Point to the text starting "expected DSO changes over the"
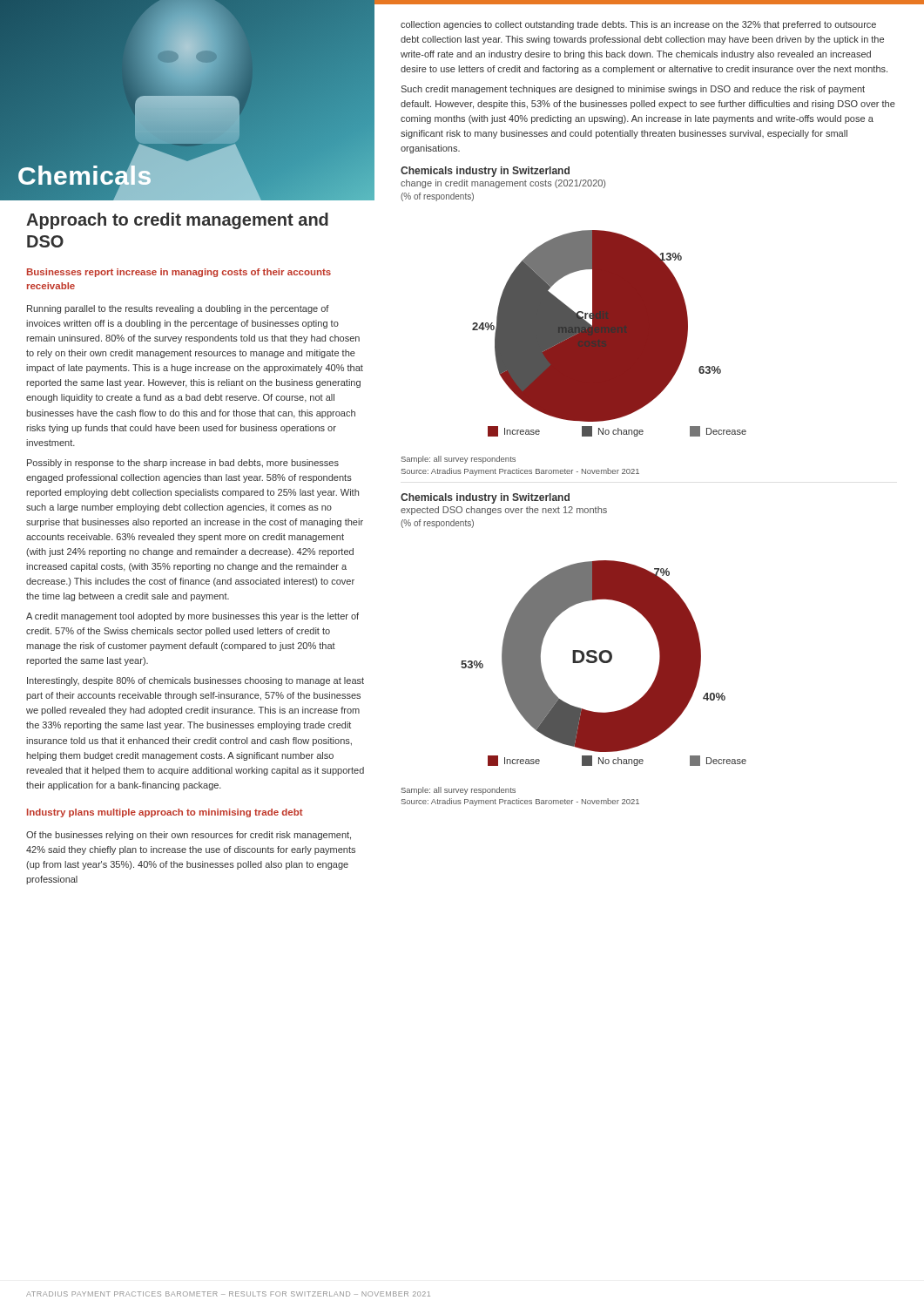The width and height of the screenshot is (924, 1307). tap(504, 510)
